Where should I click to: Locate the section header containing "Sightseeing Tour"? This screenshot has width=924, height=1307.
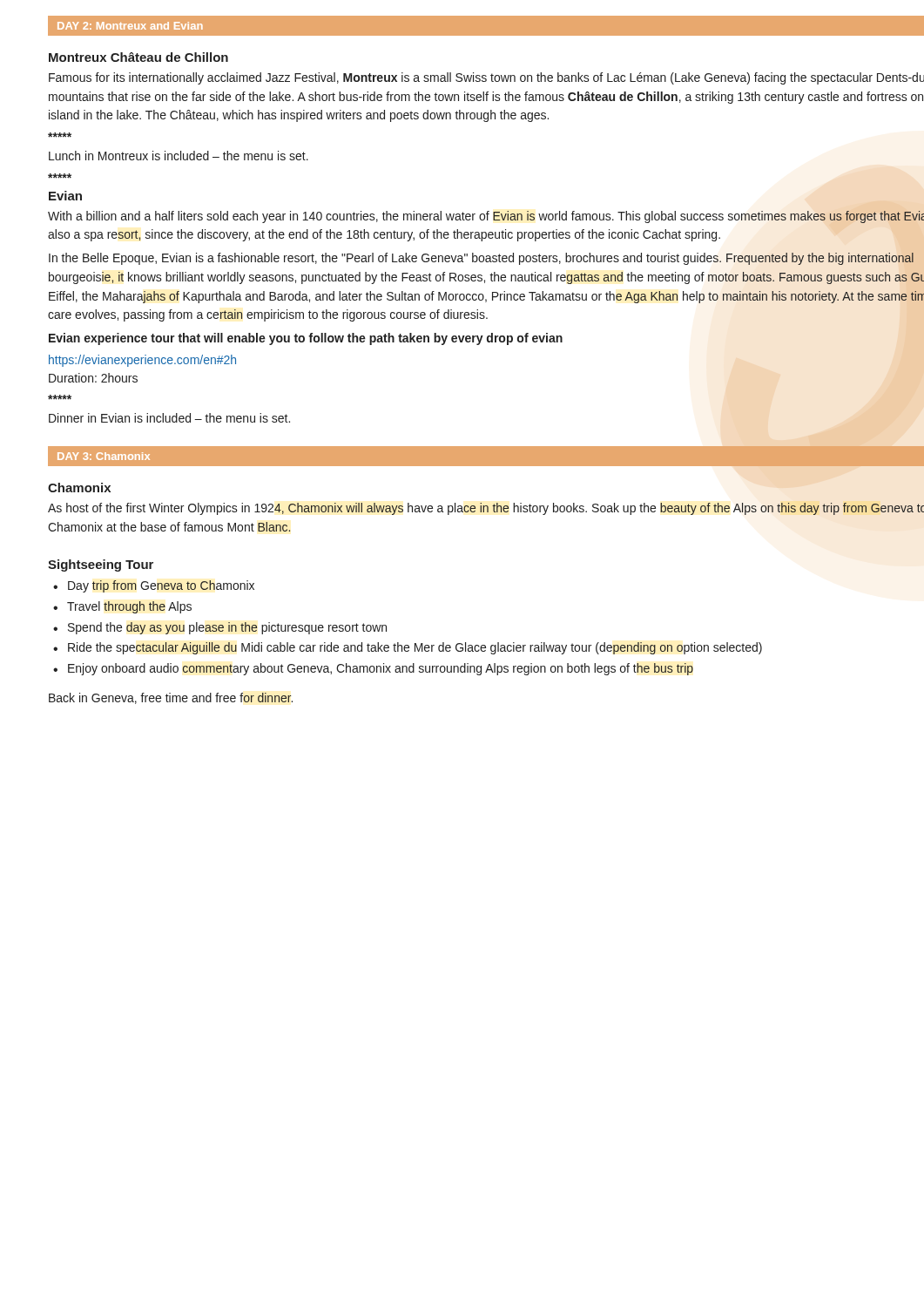click(x=101, y=564)
